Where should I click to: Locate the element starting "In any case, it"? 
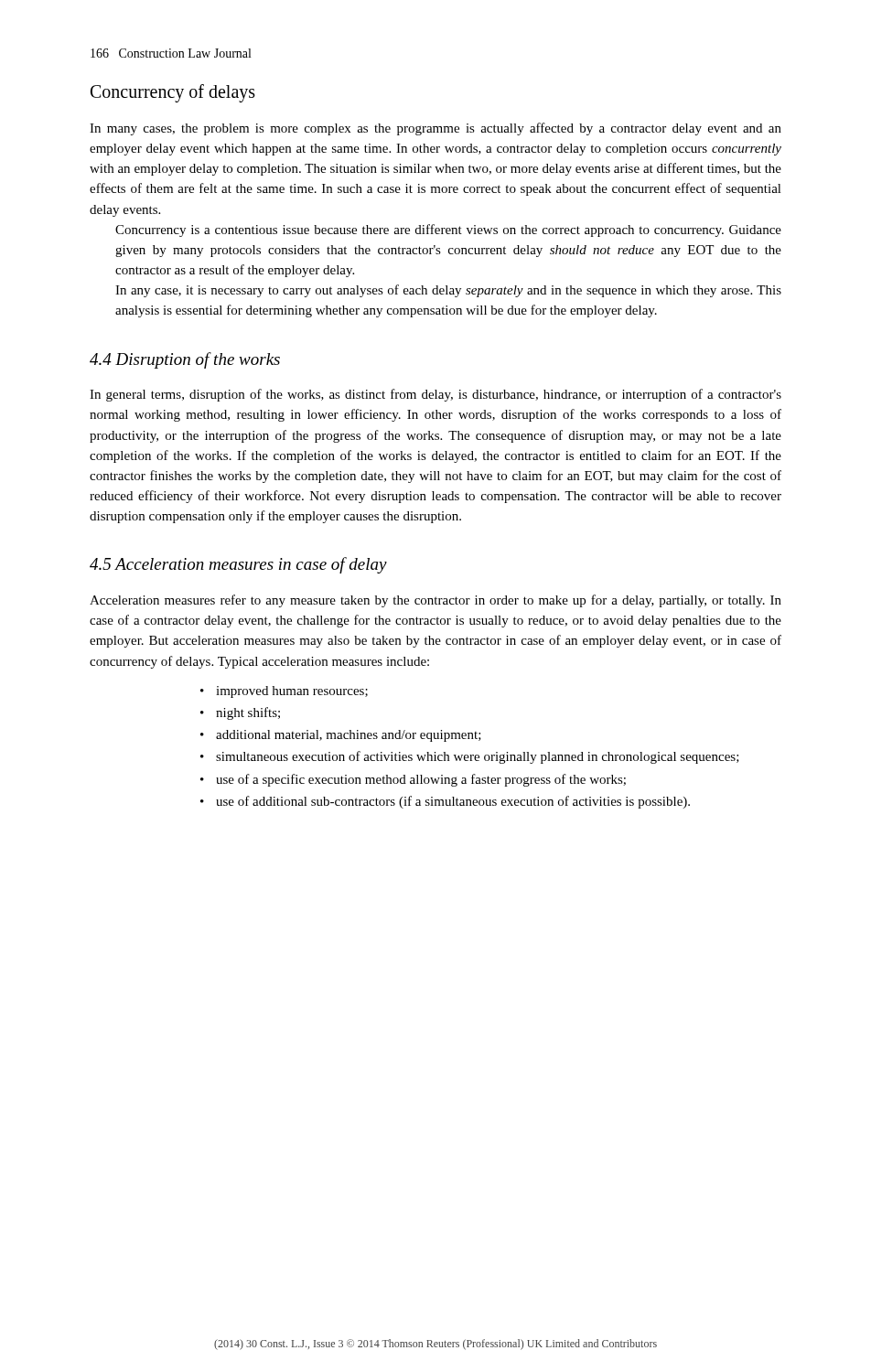point(448,300)
